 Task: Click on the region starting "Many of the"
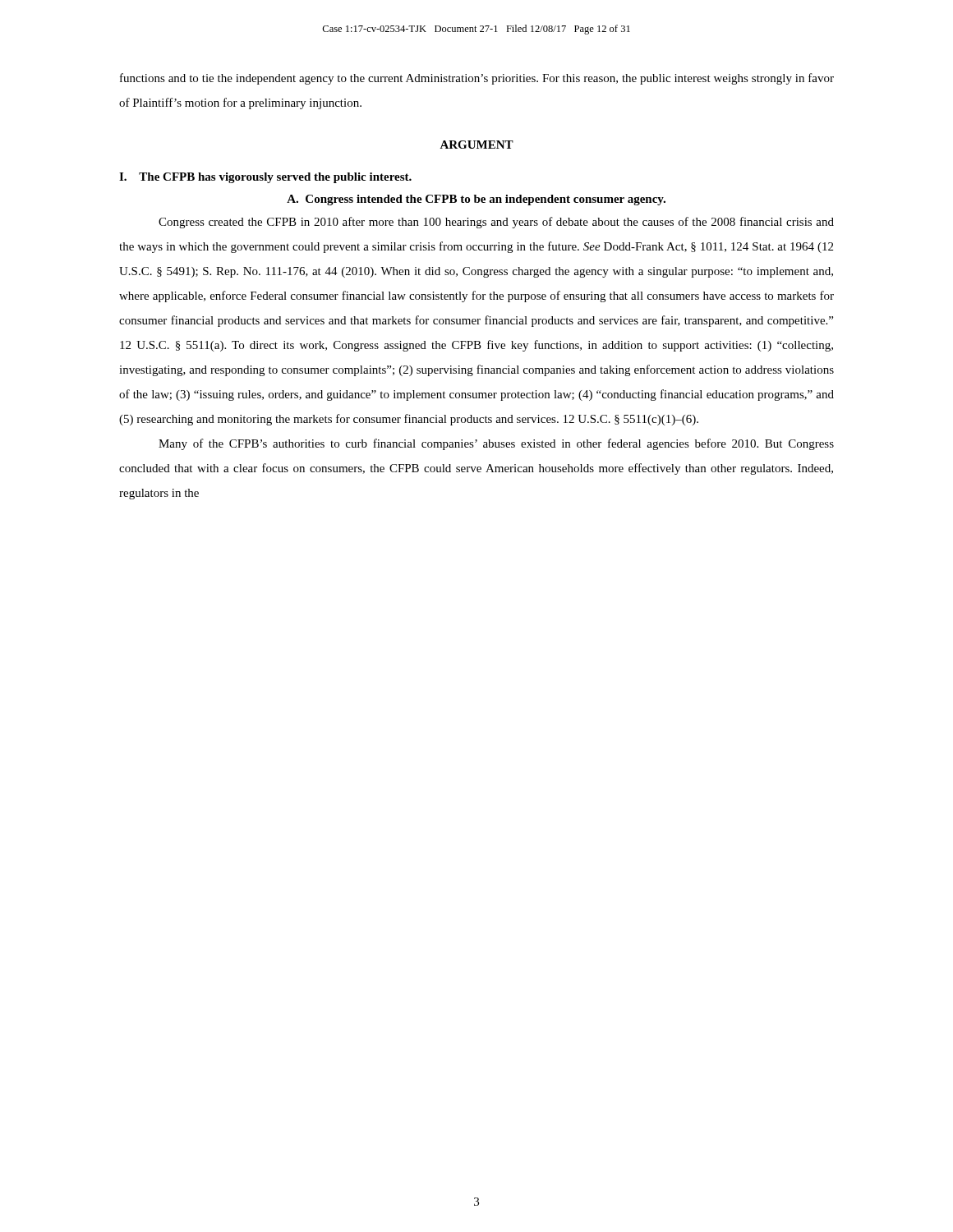476,468
